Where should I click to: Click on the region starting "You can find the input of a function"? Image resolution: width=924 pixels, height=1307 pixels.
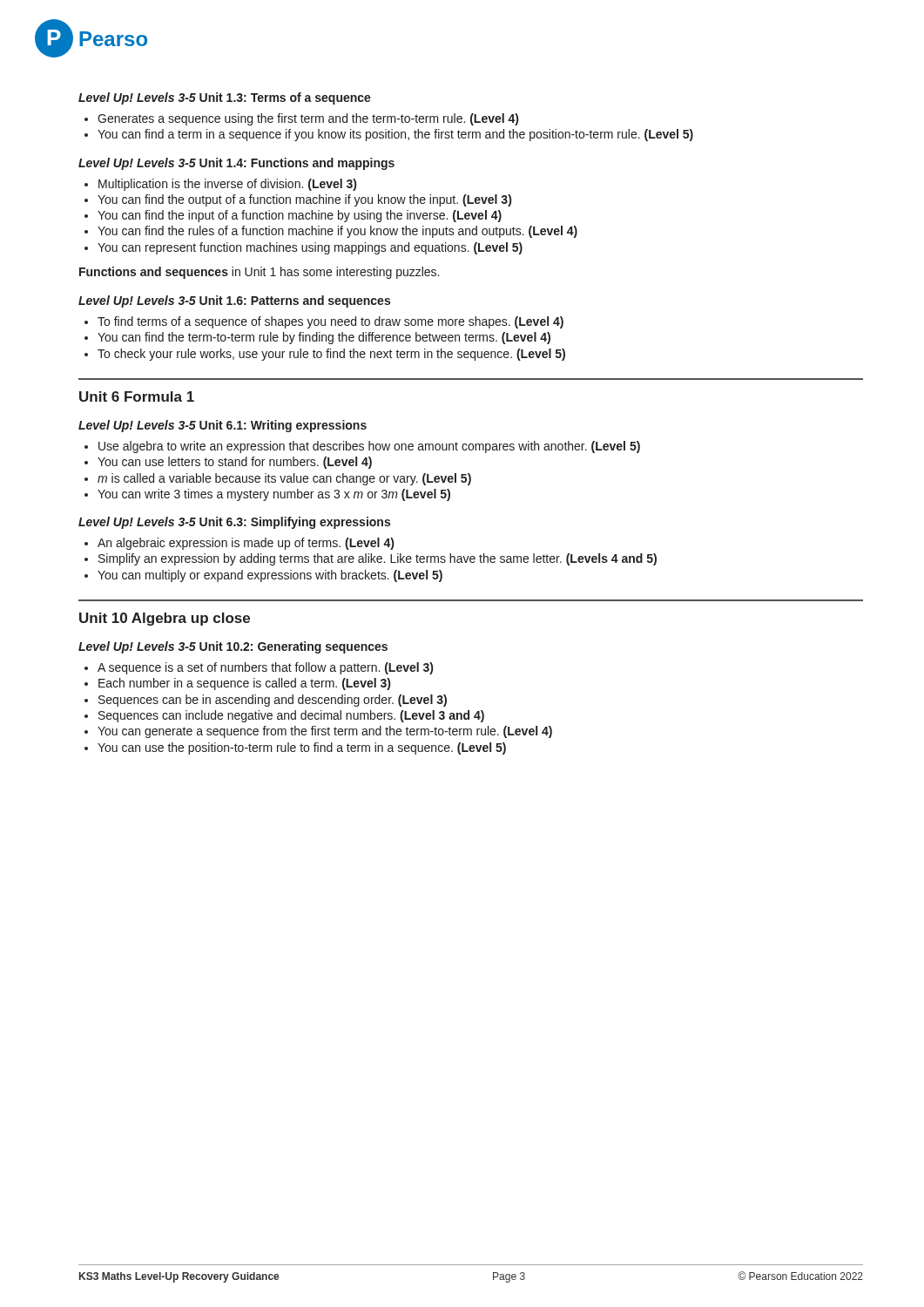(471, 216)
